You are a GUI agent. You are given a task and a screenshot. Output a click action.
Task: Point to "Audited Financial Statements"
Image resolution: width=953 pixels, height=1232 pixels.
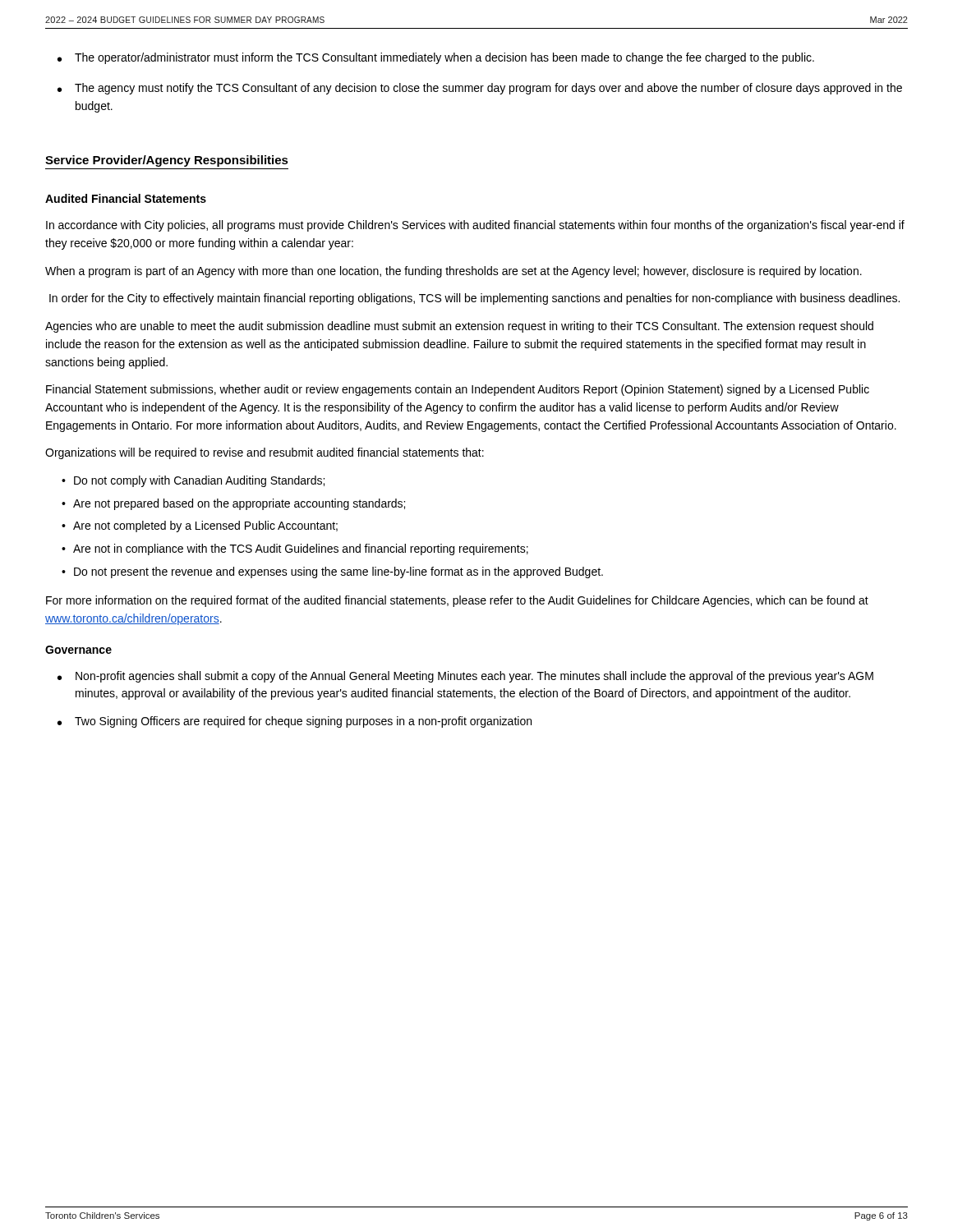(x=126, y=199)
